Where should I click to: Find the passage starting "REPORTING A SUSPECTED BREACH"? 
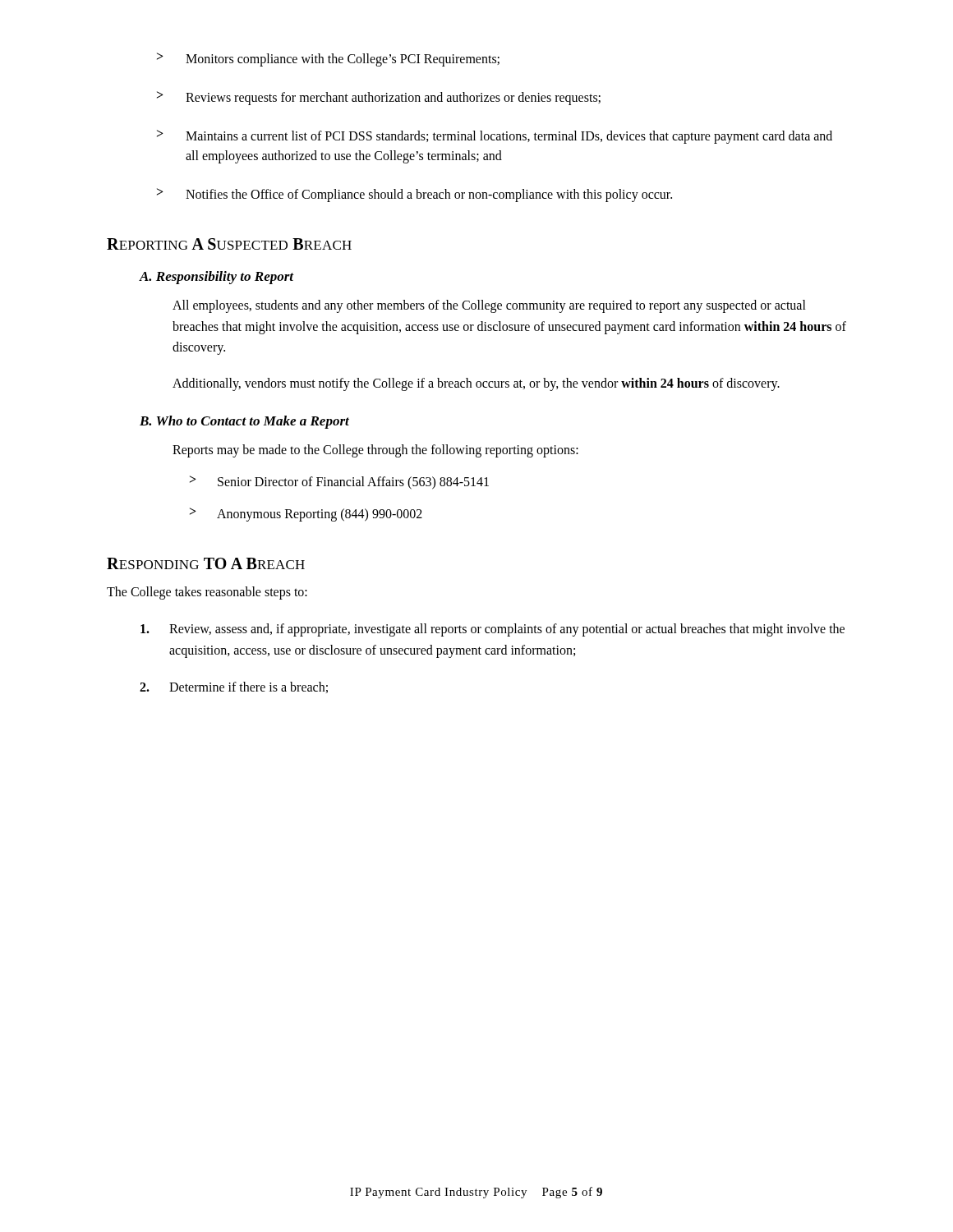point(229,244)
